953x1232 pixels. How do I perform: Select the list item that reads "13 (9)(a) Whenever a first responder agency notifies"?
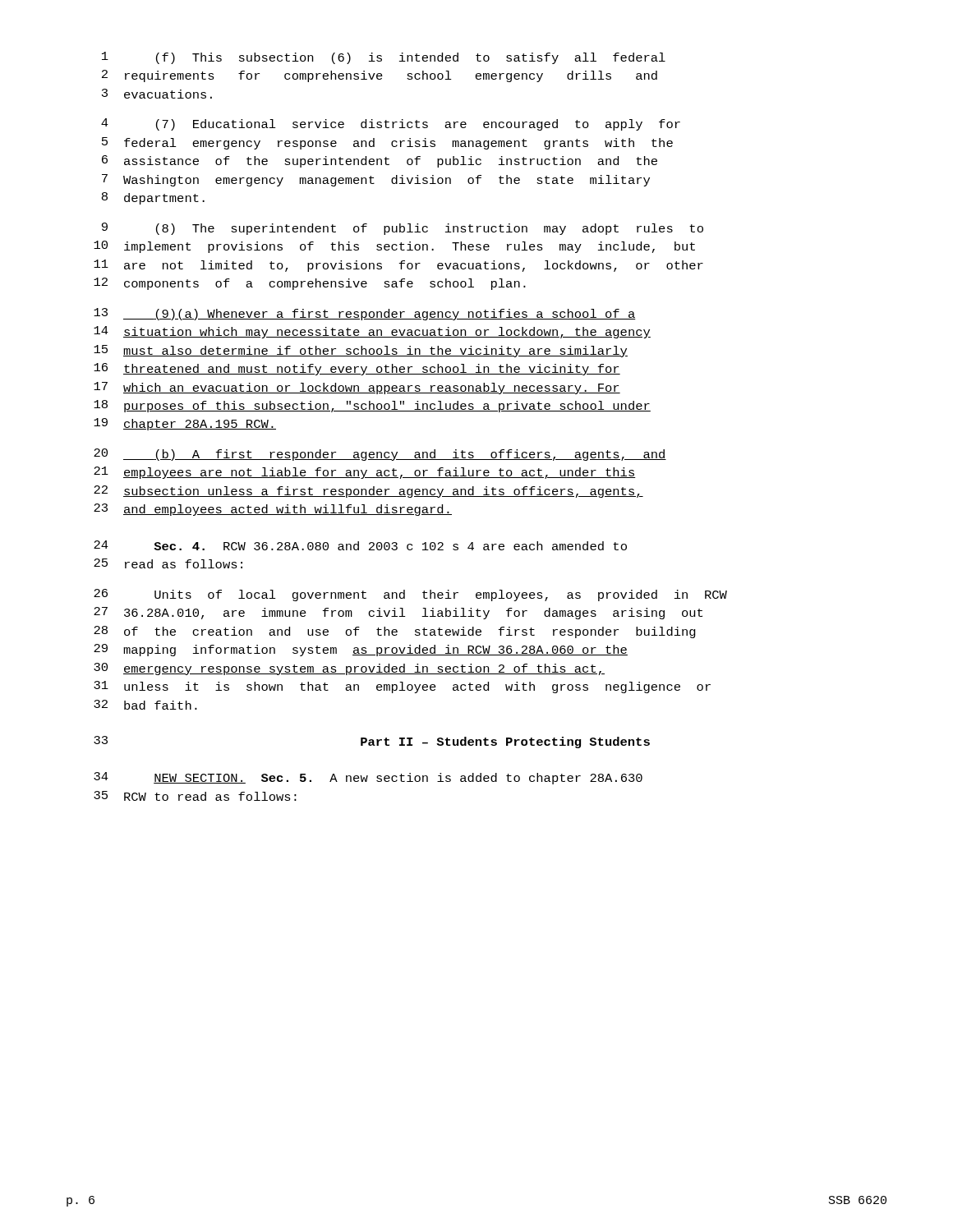[476, 370]
